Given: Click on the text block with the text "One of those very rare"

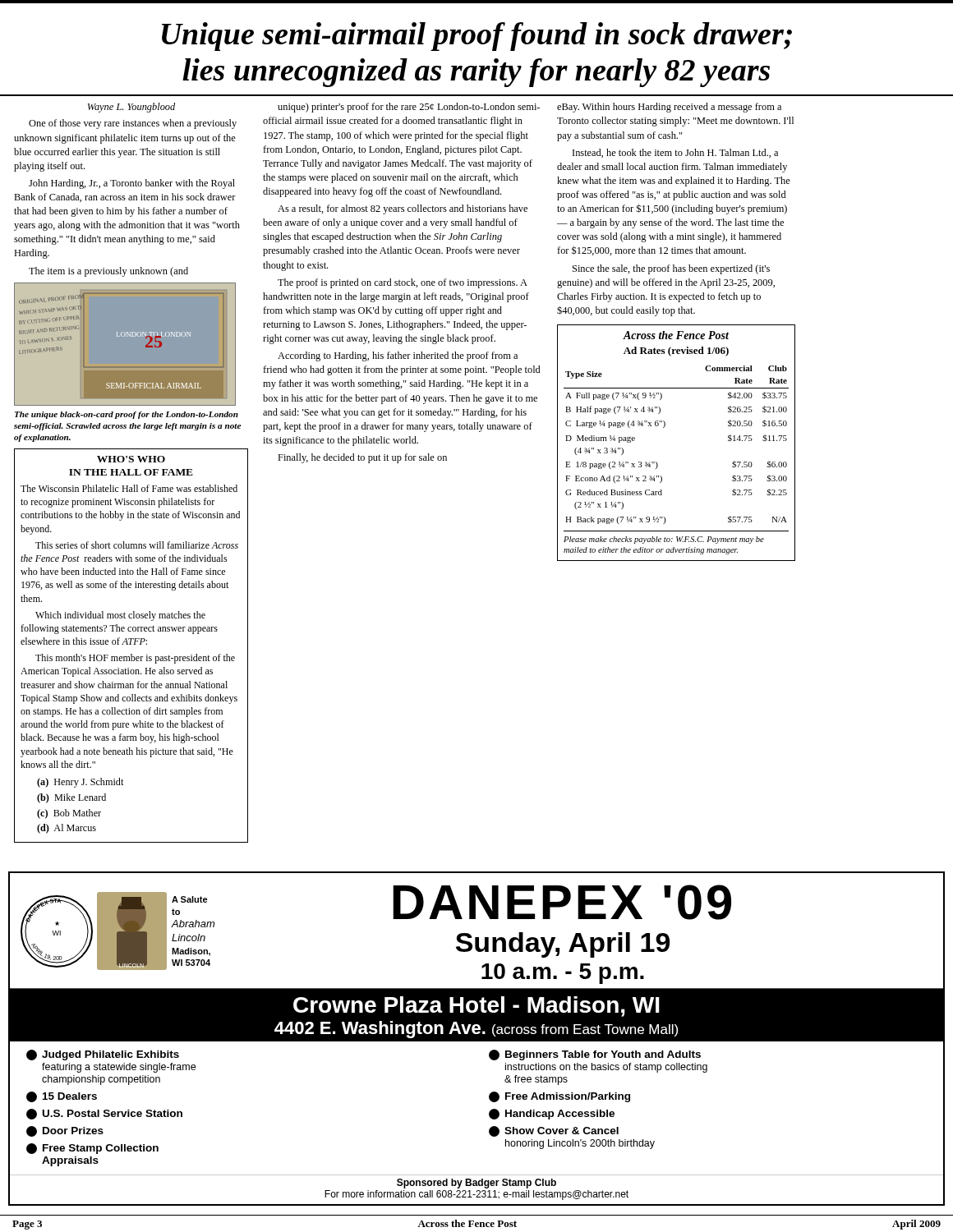Looking at the screenshot, I should coord(131,198).
